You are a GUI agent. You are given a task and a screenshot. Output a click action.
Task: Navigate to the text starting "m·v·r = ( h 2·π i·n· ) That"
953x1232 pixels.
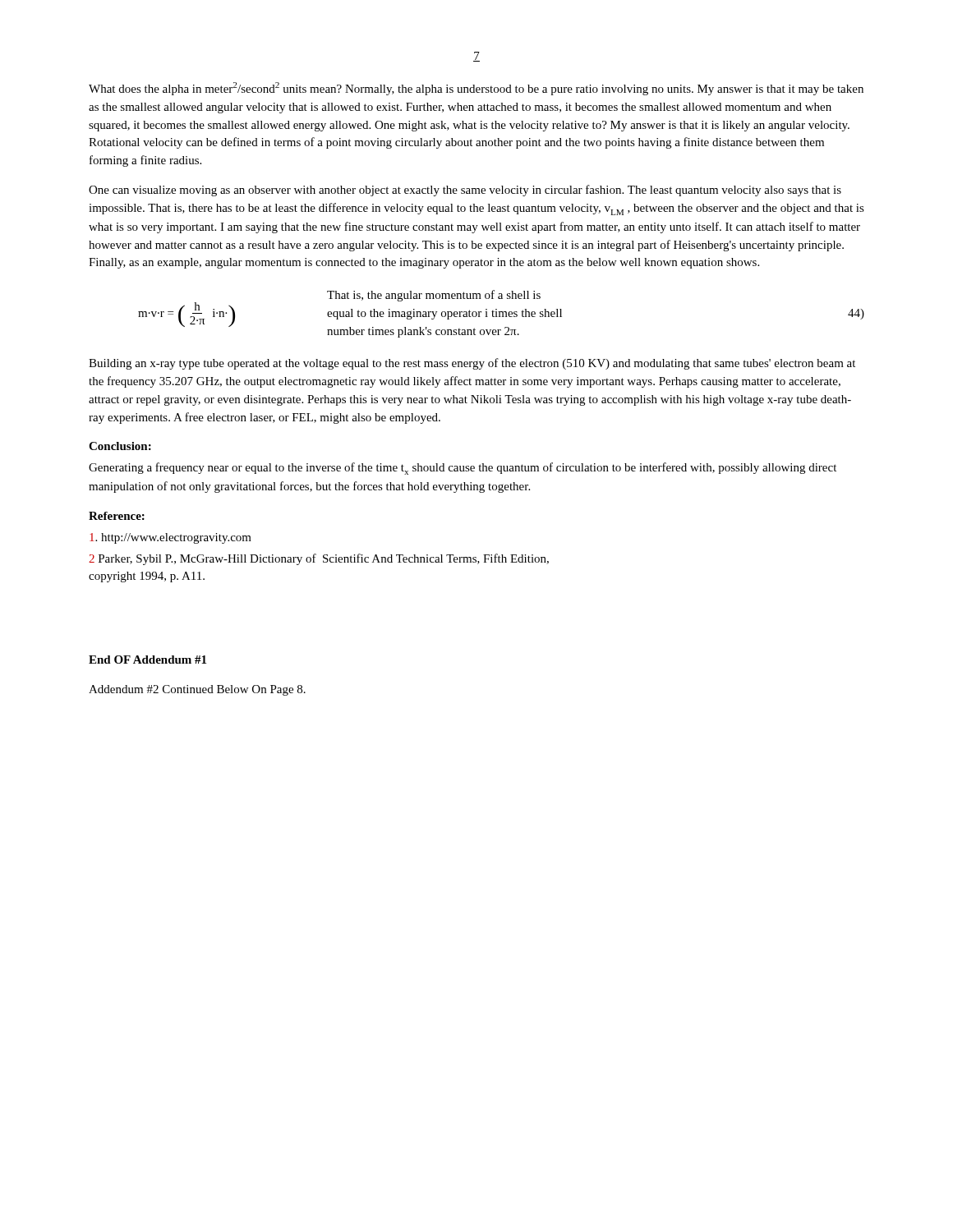pos(501,313)
